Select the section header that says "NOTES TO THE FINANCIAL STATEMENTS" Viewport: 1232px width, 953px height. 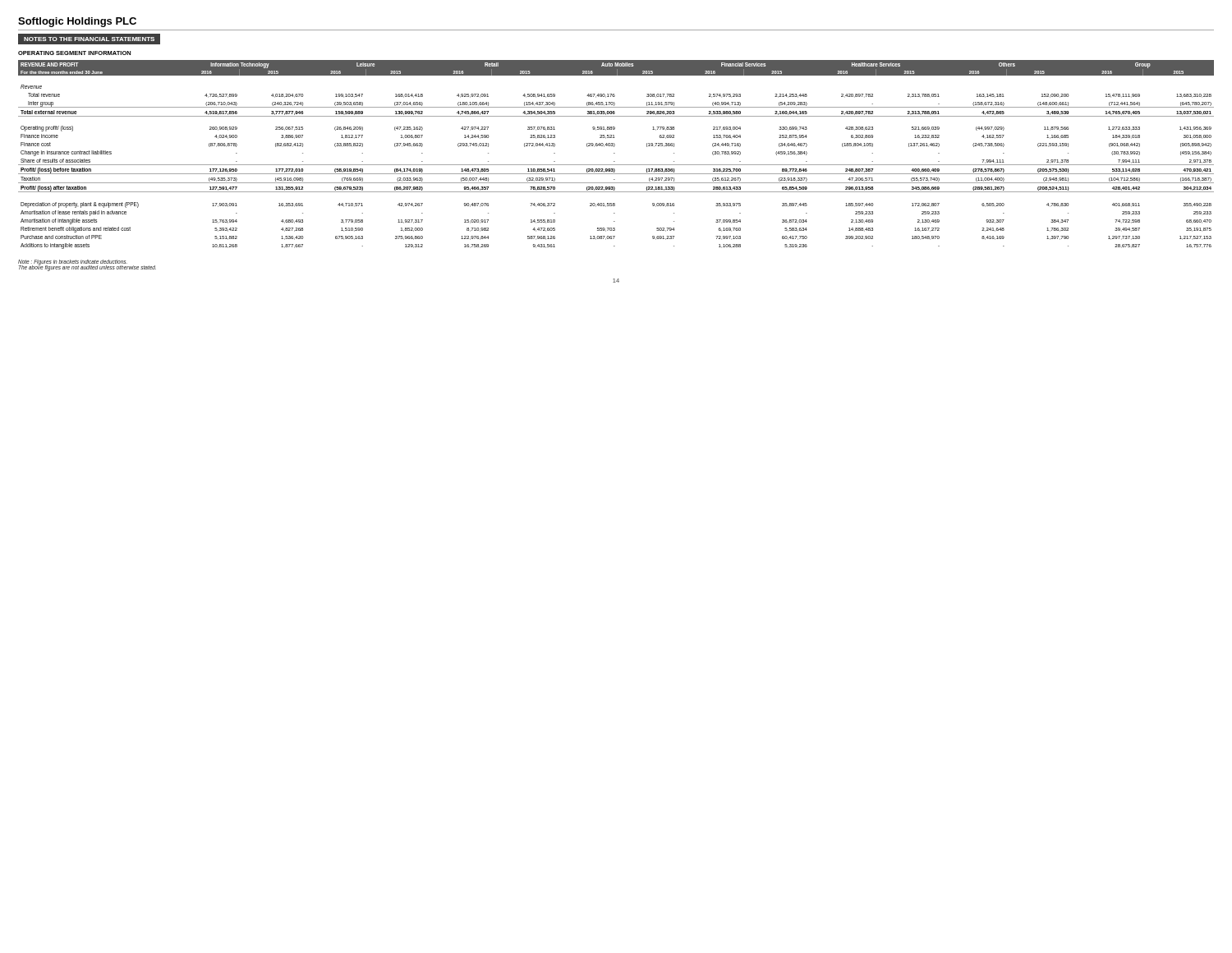(x=89, y=39)
